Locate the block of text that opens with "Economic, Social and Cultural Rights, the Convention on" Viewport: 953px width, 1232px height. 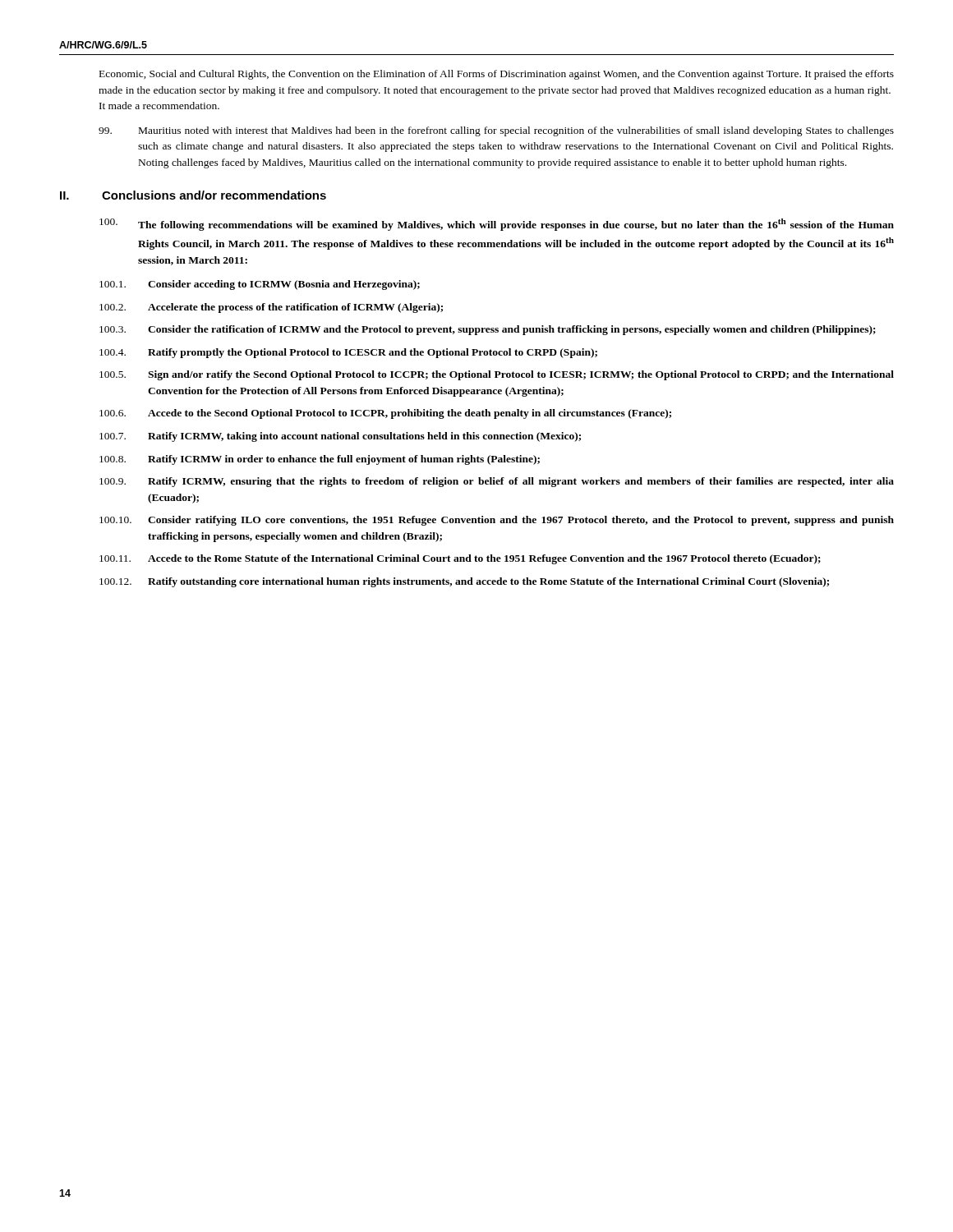(x=496, y=90)
